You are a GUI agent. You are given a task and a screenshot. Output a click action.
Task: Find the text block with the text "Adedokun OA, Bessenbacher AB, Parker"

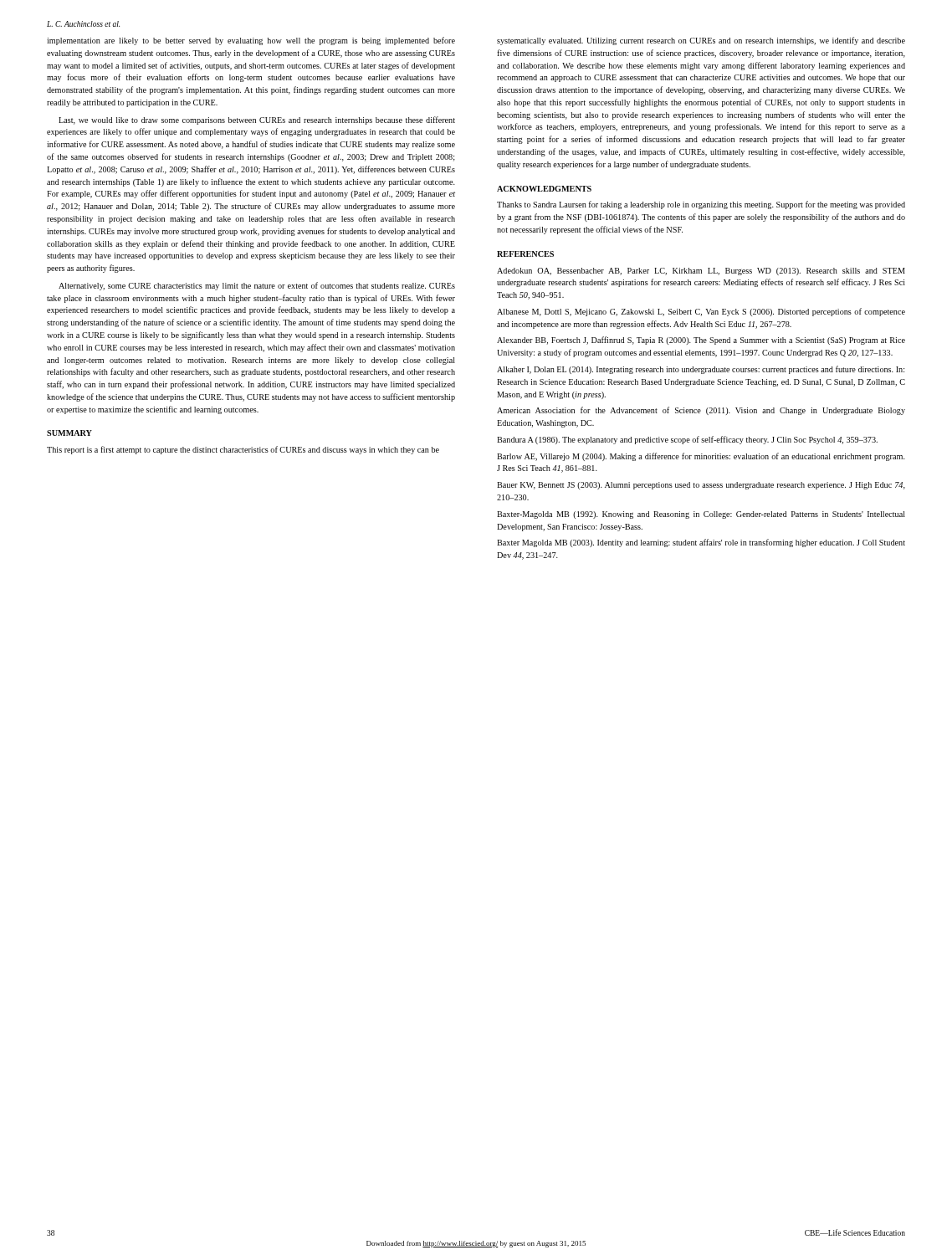(x=701, y=283)
